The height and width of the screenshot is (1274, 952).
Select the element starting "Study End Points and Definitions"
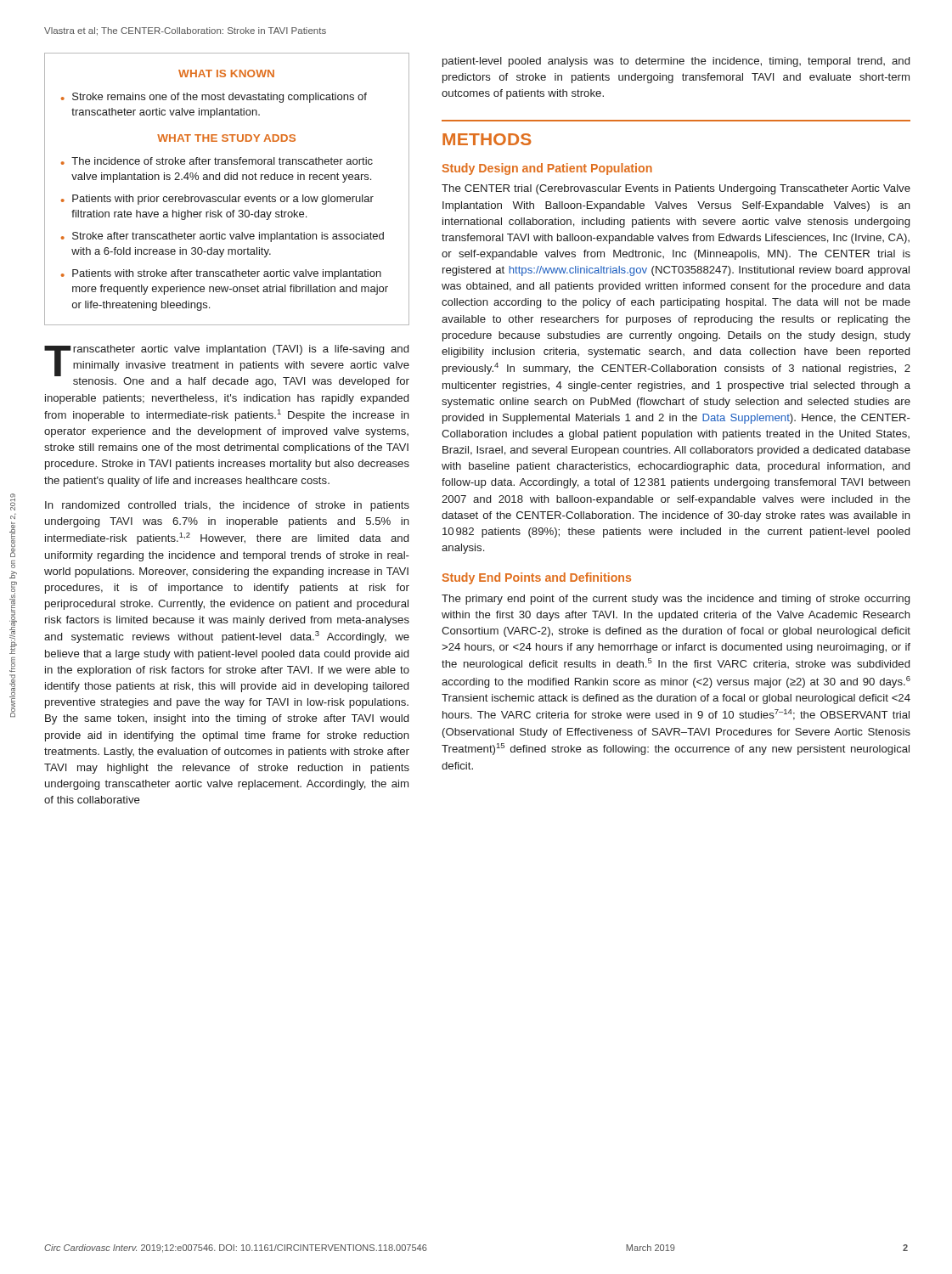tap(537, 578)
